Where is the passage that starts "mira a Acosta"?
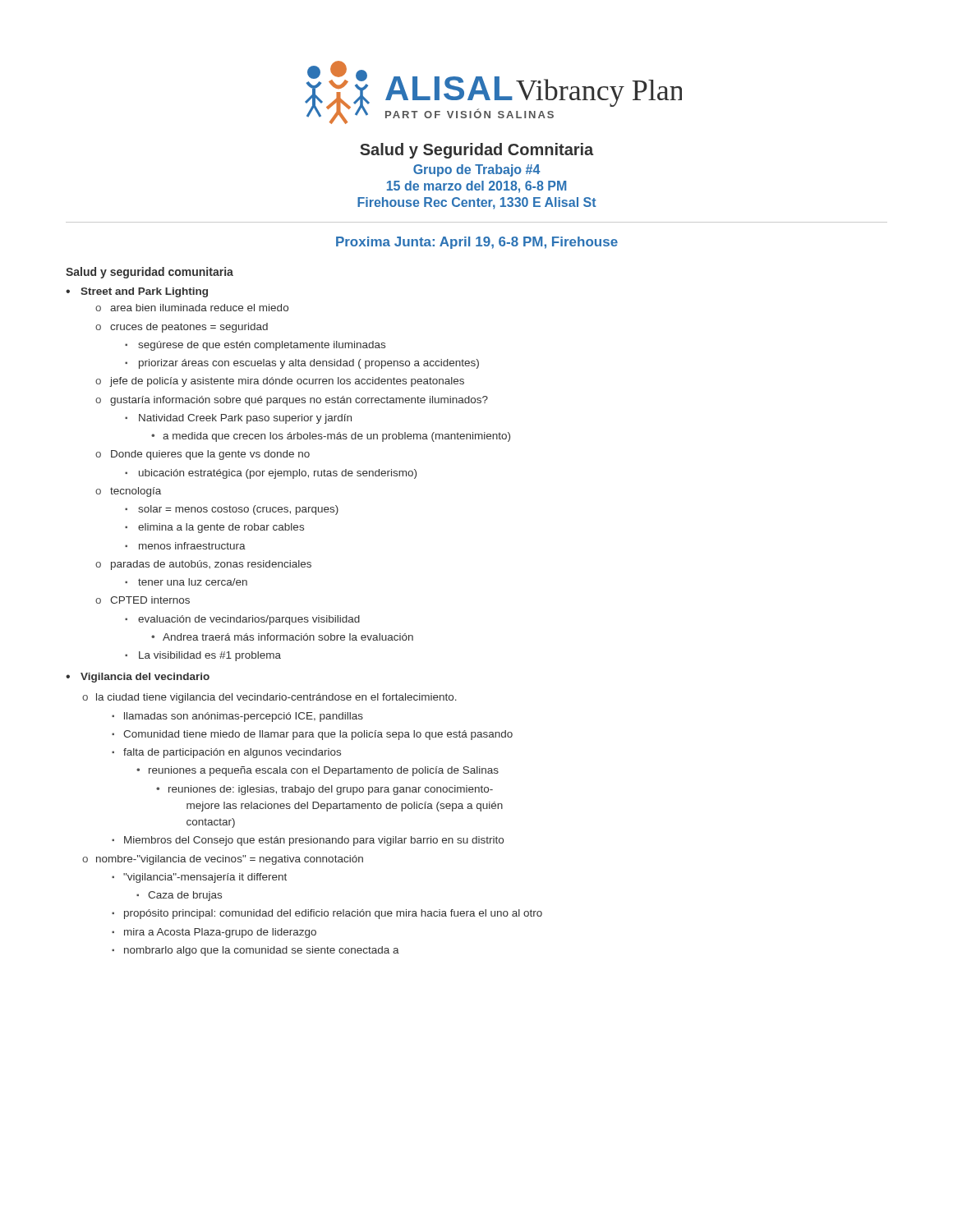953x1232 pixels. (x=220, y=931)
